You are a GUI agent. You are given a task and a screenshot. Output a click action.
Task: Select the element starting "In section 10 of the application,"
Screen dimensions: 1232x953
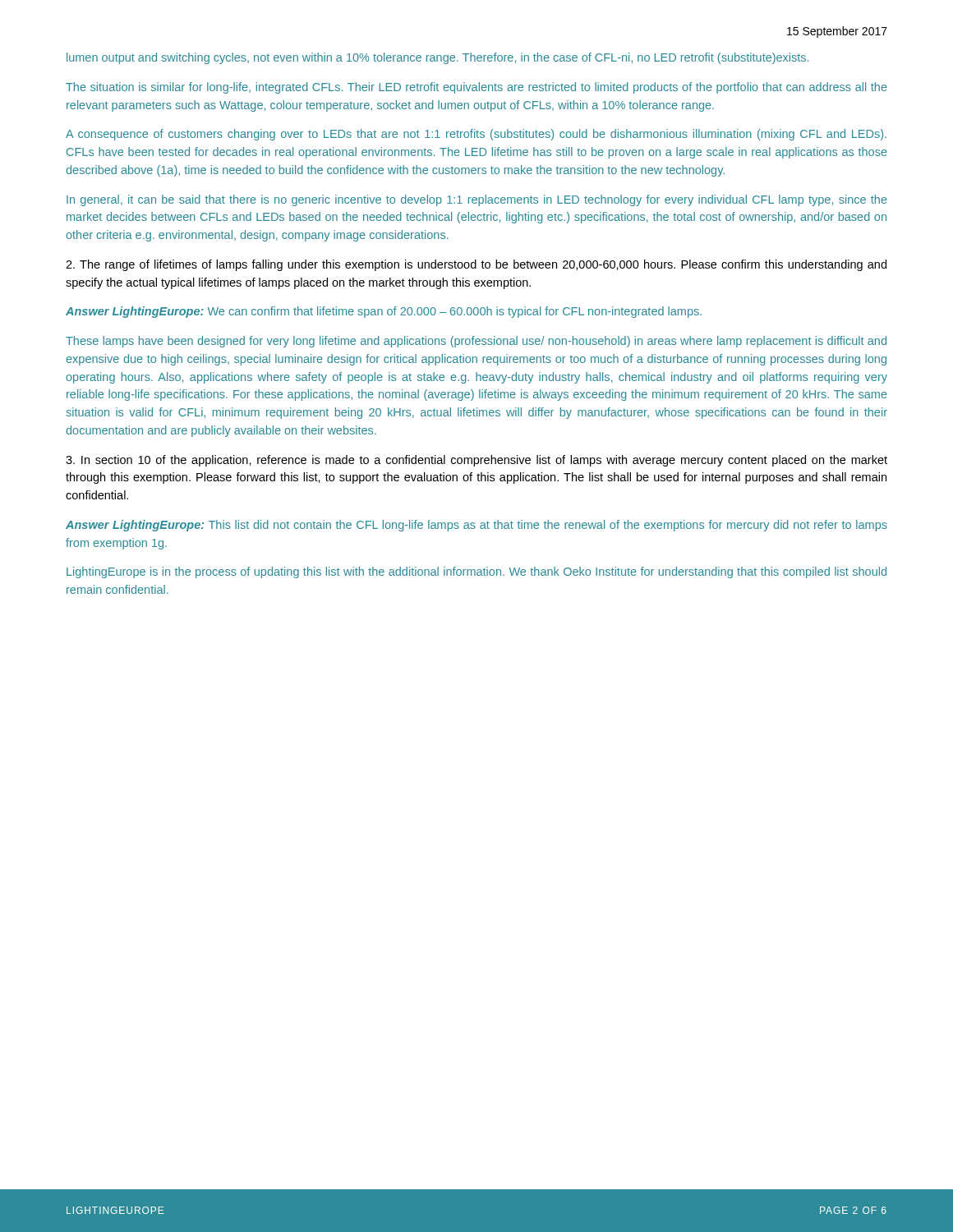point(476,478)
